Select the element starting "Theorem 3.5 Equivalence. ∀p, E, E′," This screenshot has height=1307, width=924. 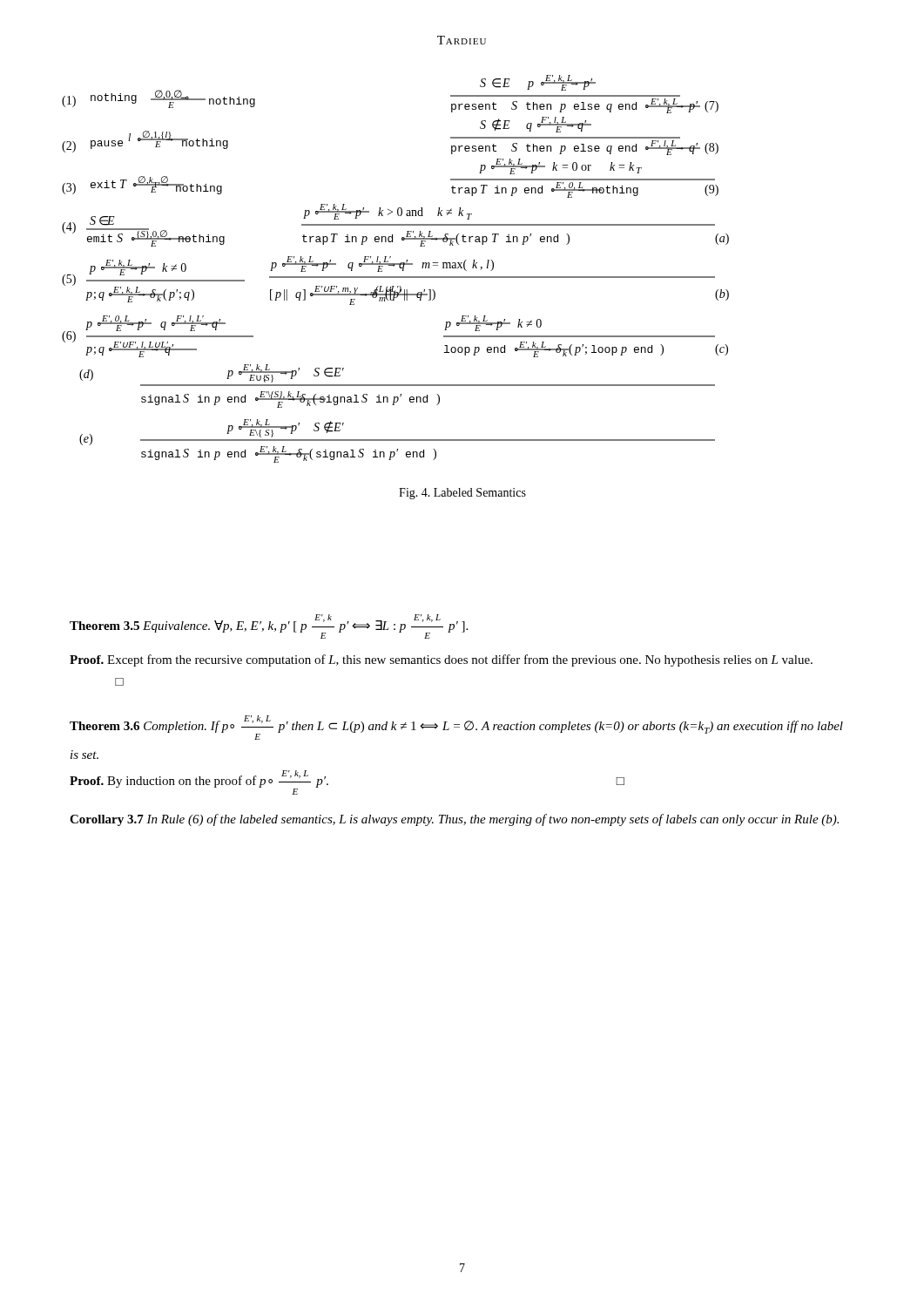click(269, 627)
